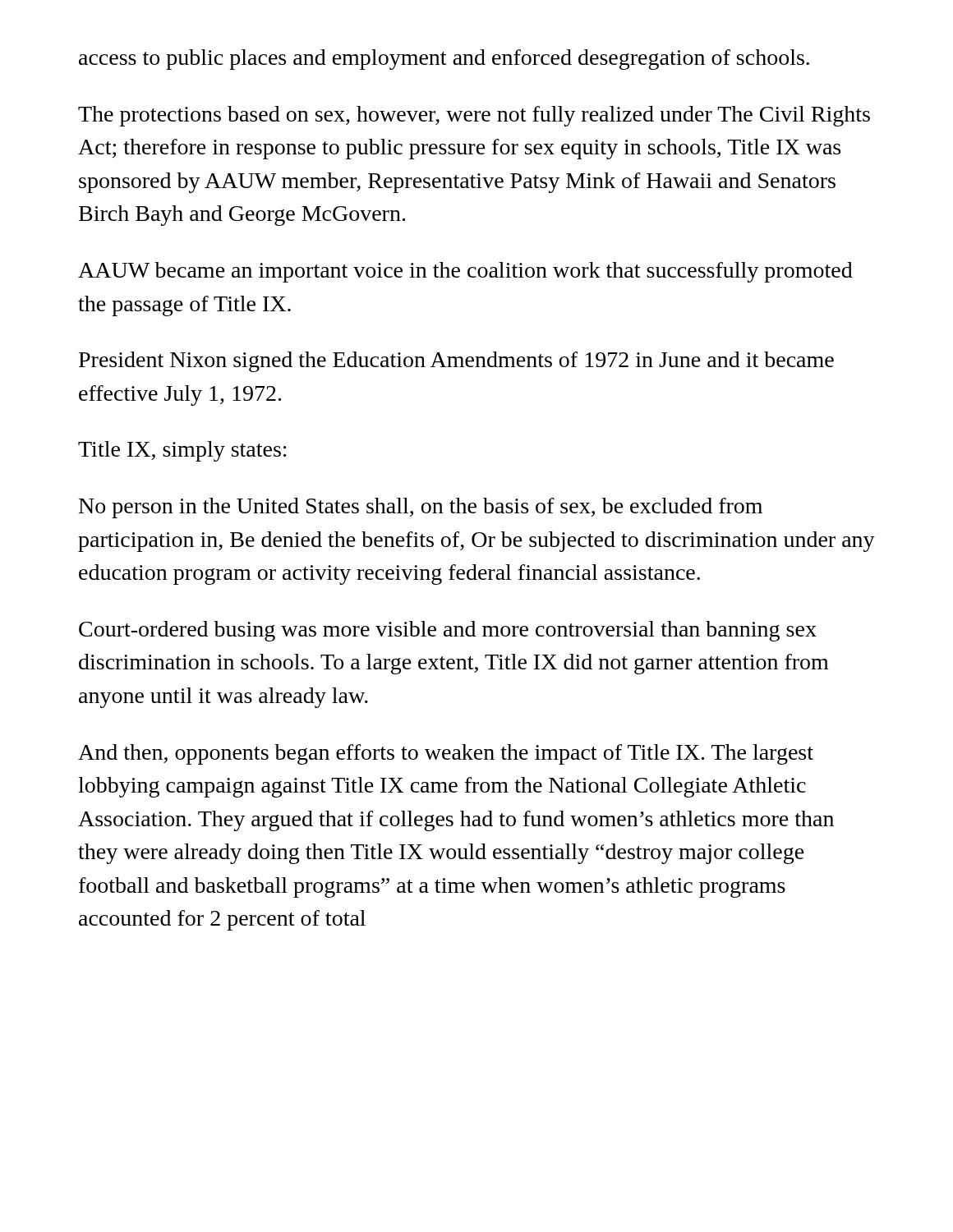This screenshot has width=953, height=1232.
Task: Select the text block containing "The protections based"
Action: [474, 163]
